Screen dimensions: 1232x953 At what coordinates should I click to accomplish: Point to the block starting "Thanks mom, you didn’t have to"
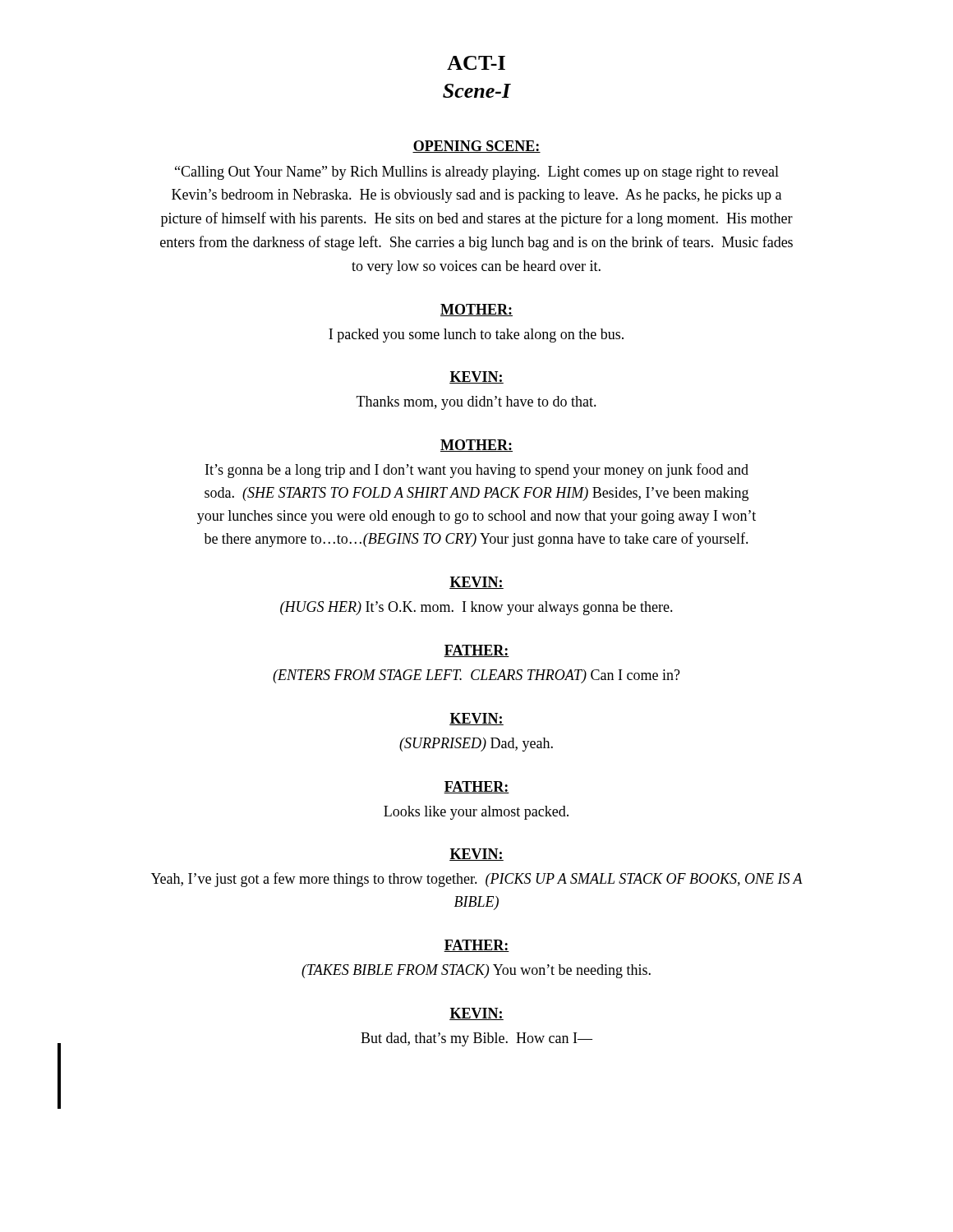pyautogui.click(x=476, y=402)
